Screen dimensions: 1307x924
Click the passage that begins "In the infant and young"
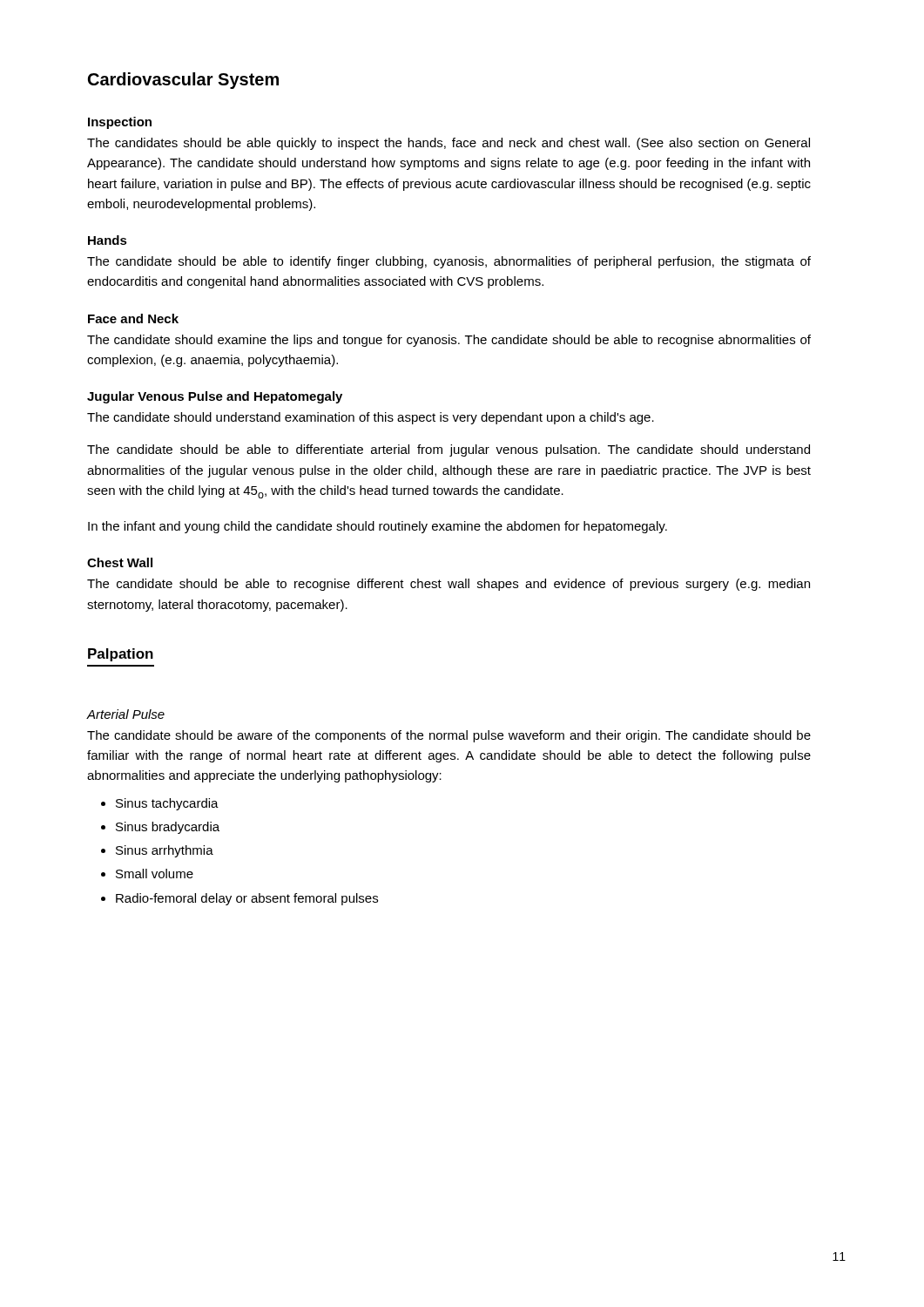pos(378,526)
